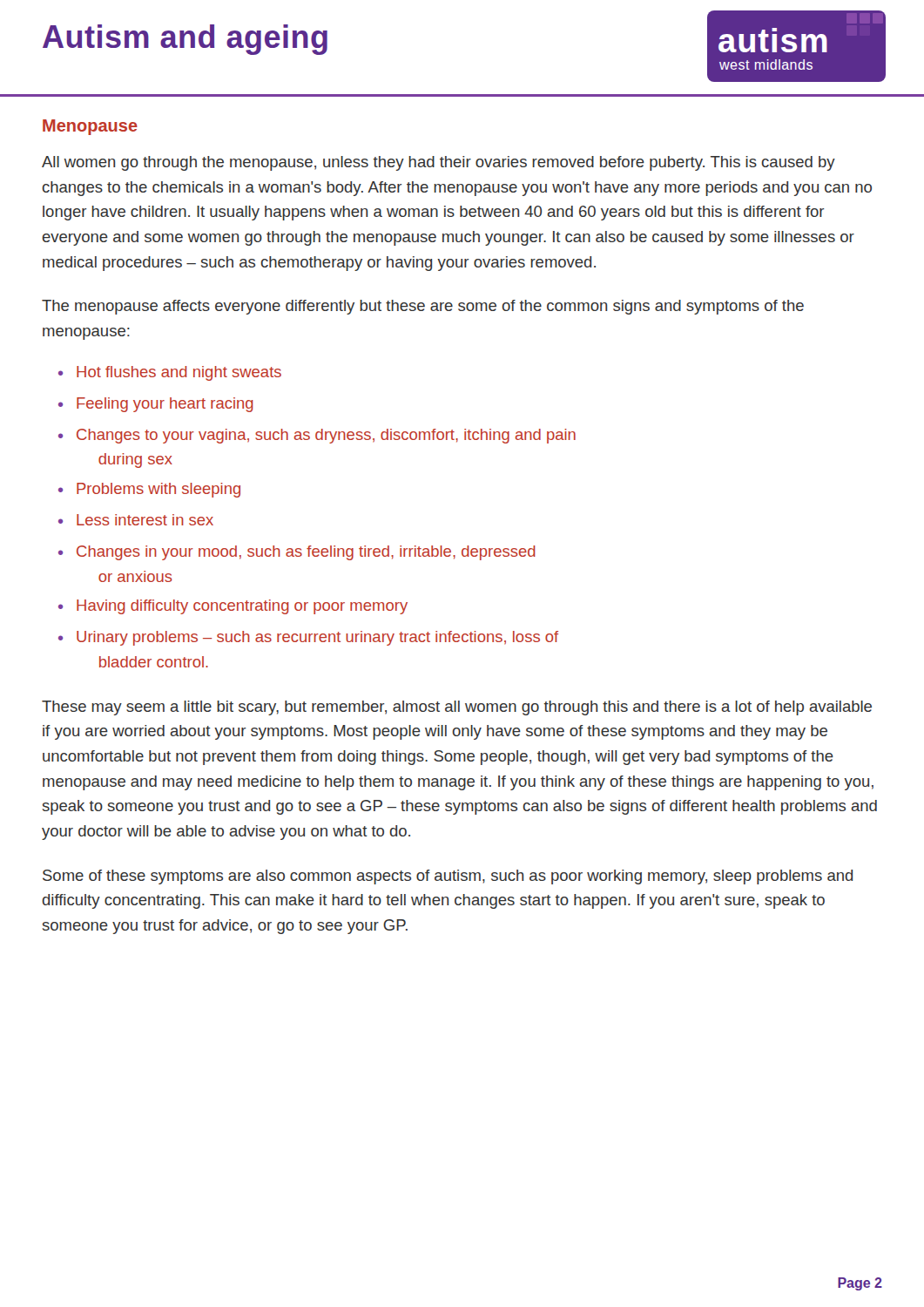Screen dimensions: 1307x924
Task: Find the region starting "• Having difficulty"
Action: tap(233, 607)
